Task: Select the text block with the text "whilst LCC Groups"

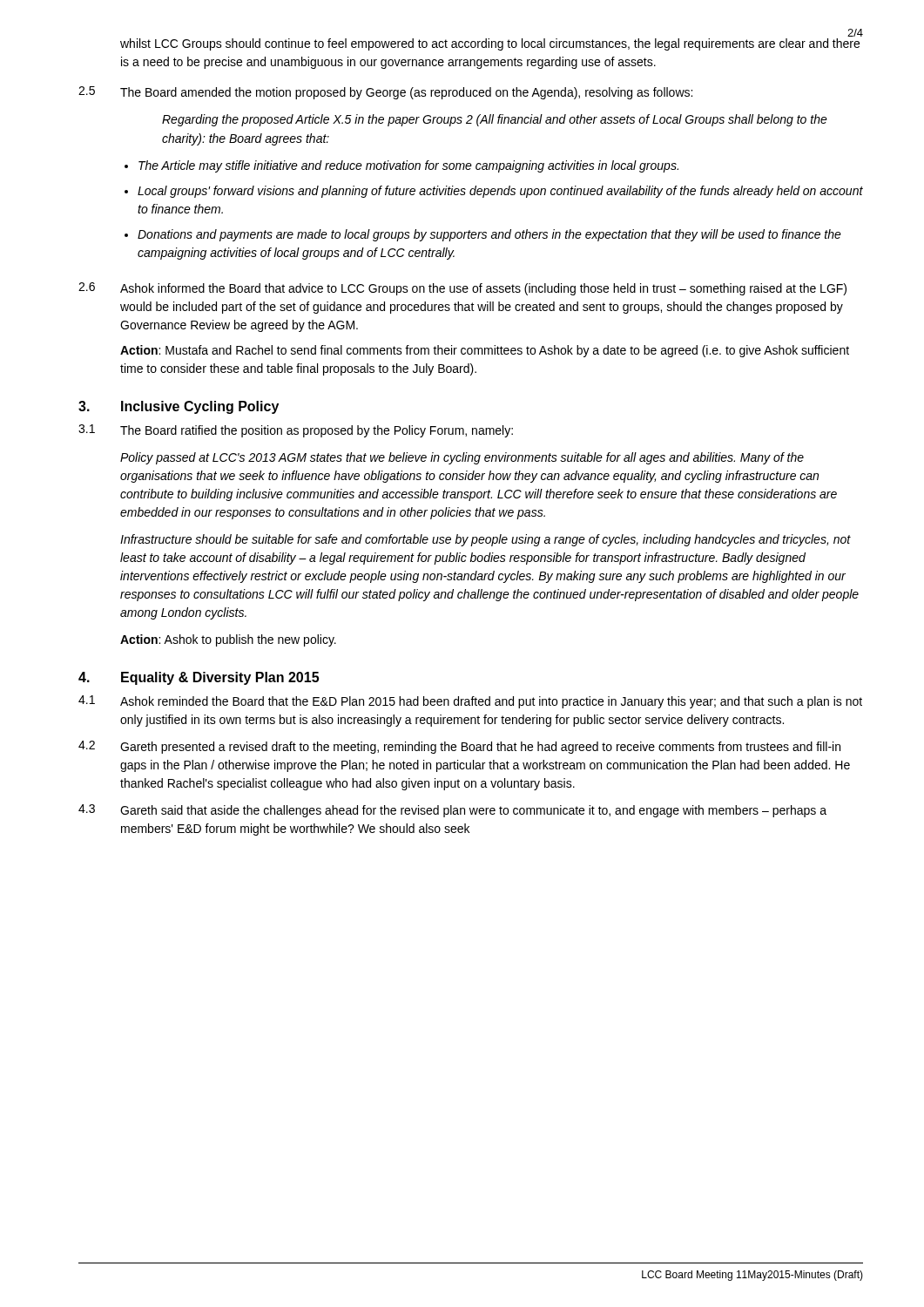Action: point(490,53)
